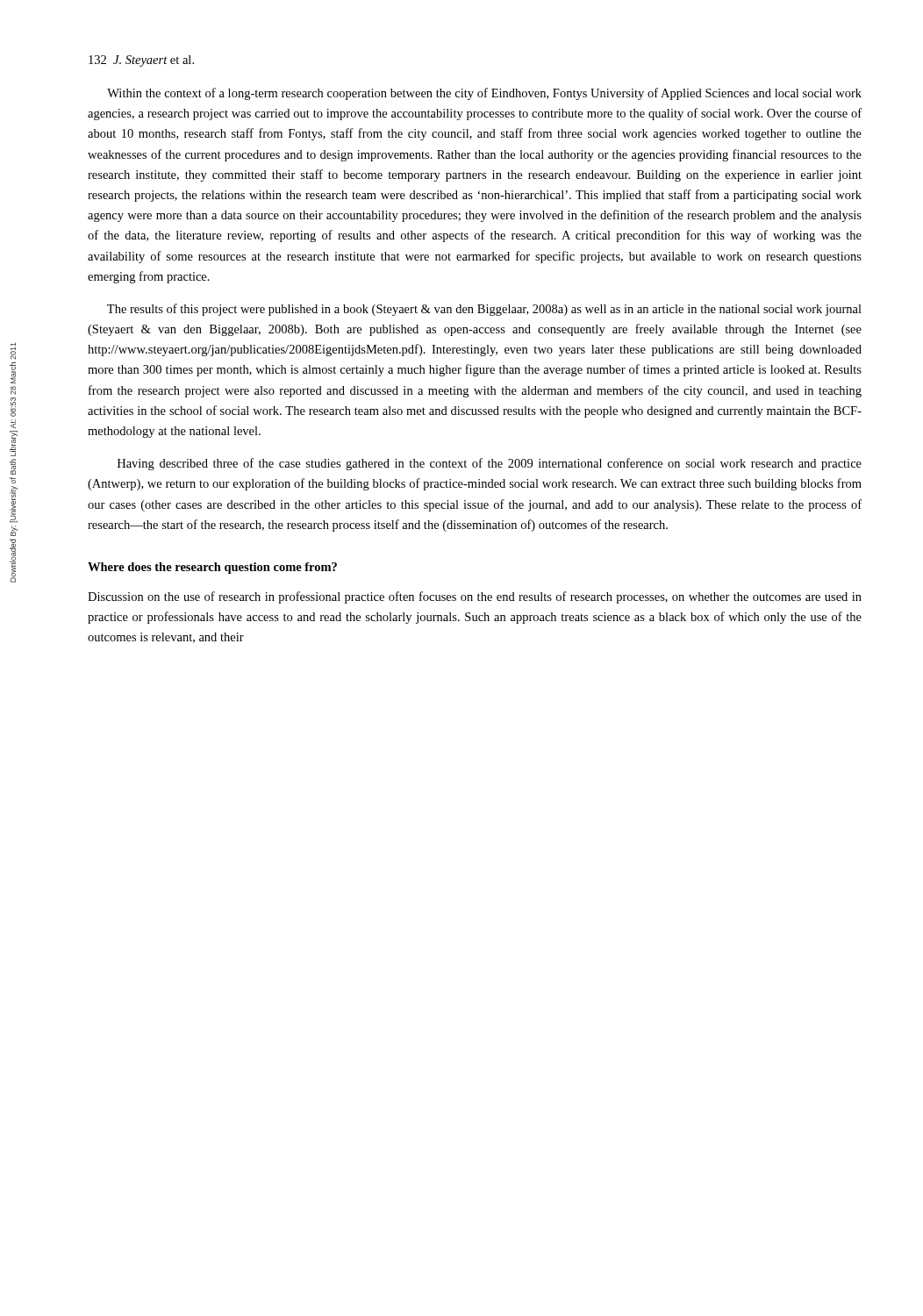The width and height of the screenshot is (923, 1316).
Task: Click on the text block that says "The results of this project"
Action: coord(475,370)
